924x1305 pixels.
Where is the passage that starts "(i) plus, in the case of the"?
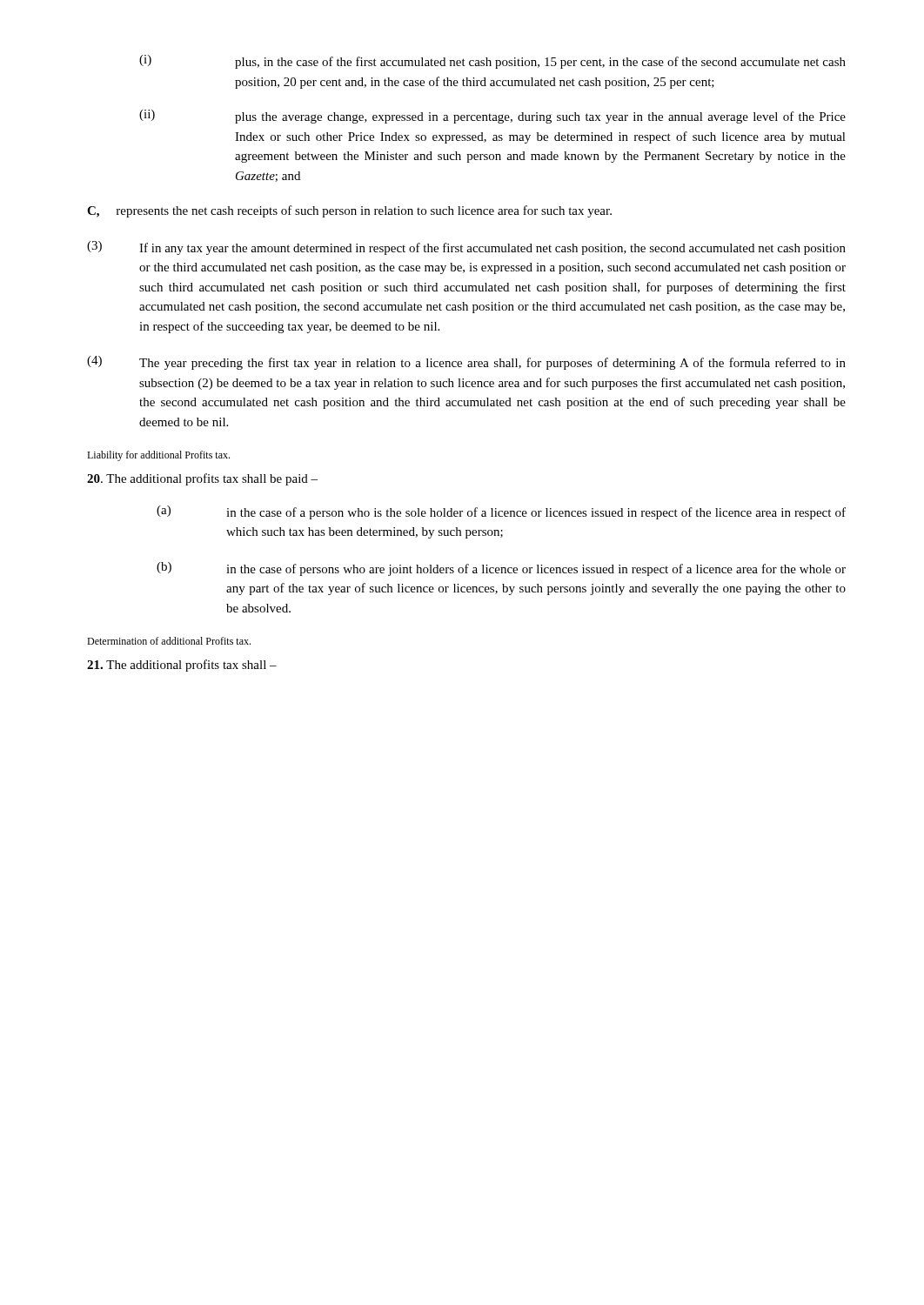tap(466, 72)
